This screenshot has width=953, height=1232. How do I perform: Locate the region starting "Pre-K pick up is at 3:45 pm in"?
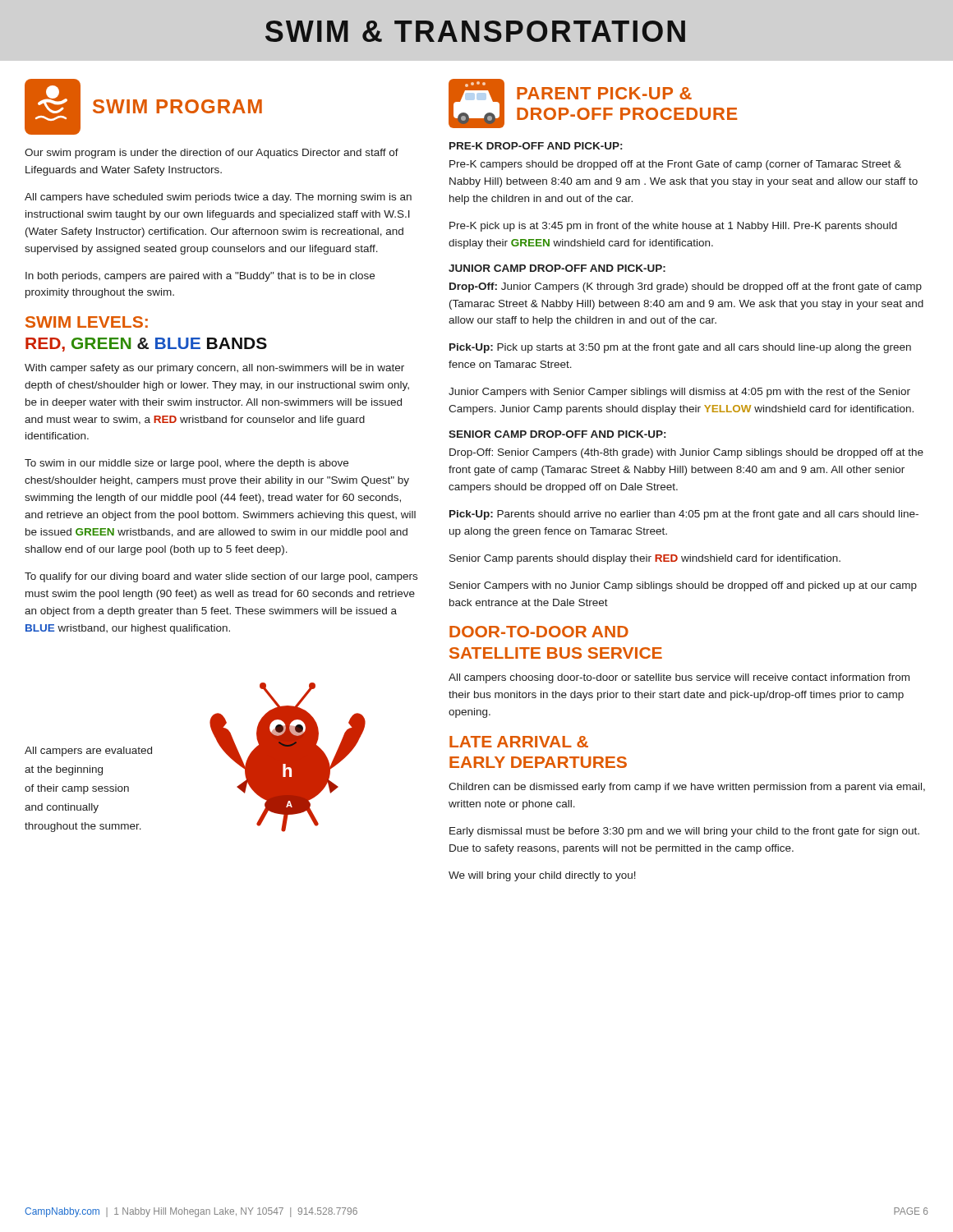[673, 234]
